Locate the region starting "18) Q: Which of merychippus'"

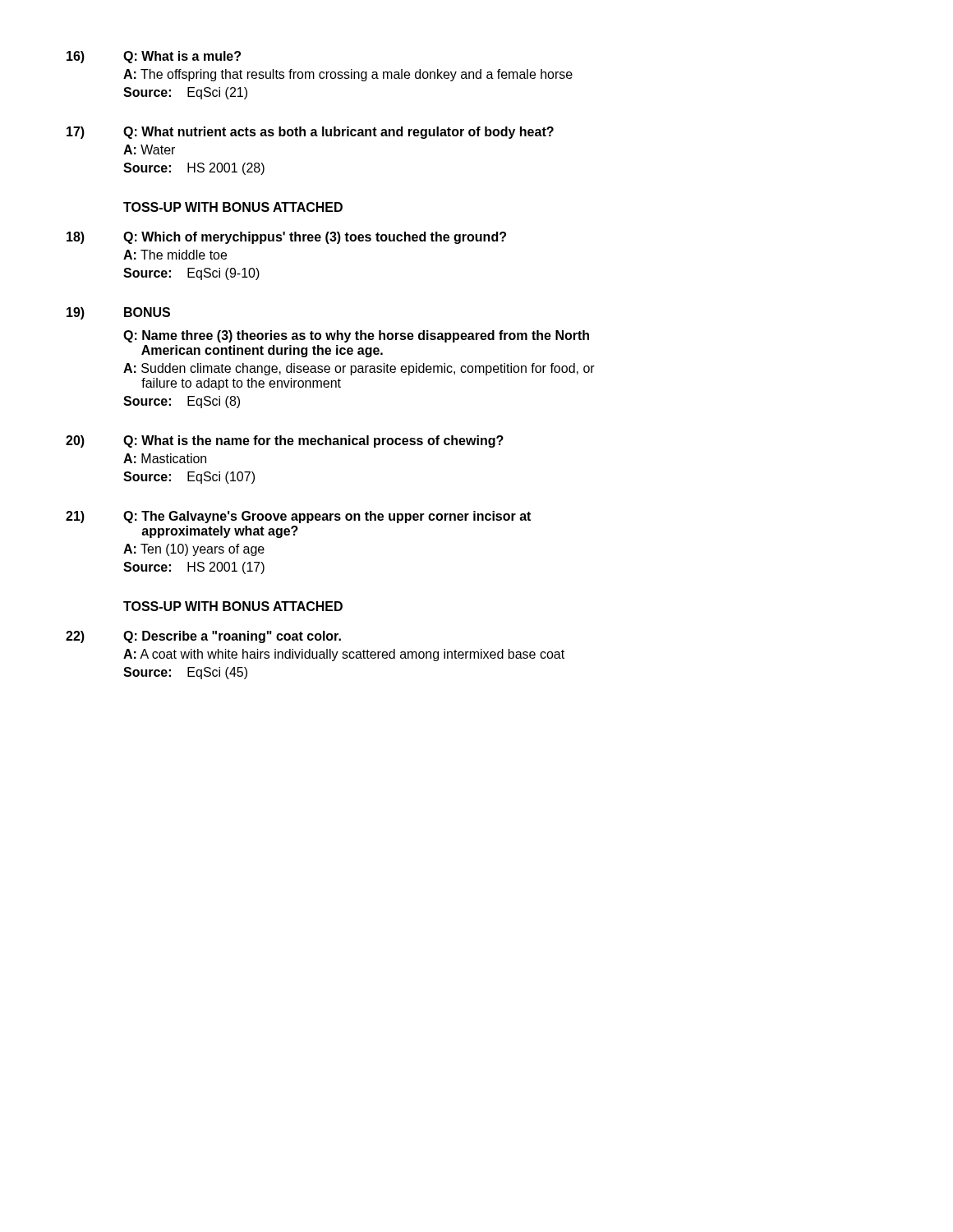318,238
